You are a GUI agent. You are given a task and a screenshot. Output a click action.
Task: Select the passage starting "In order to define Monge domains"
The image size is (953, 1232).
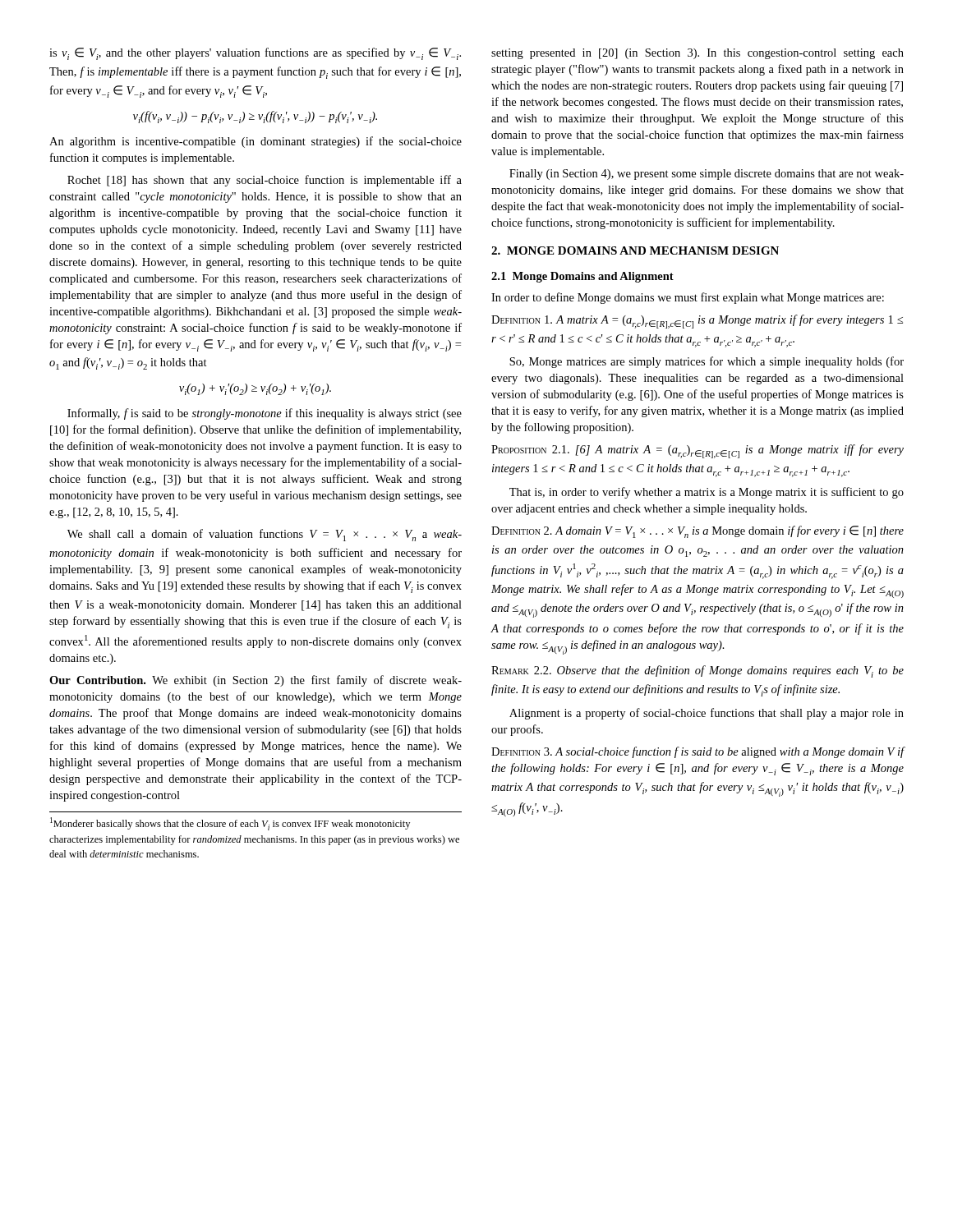click(x=698, y=297)
